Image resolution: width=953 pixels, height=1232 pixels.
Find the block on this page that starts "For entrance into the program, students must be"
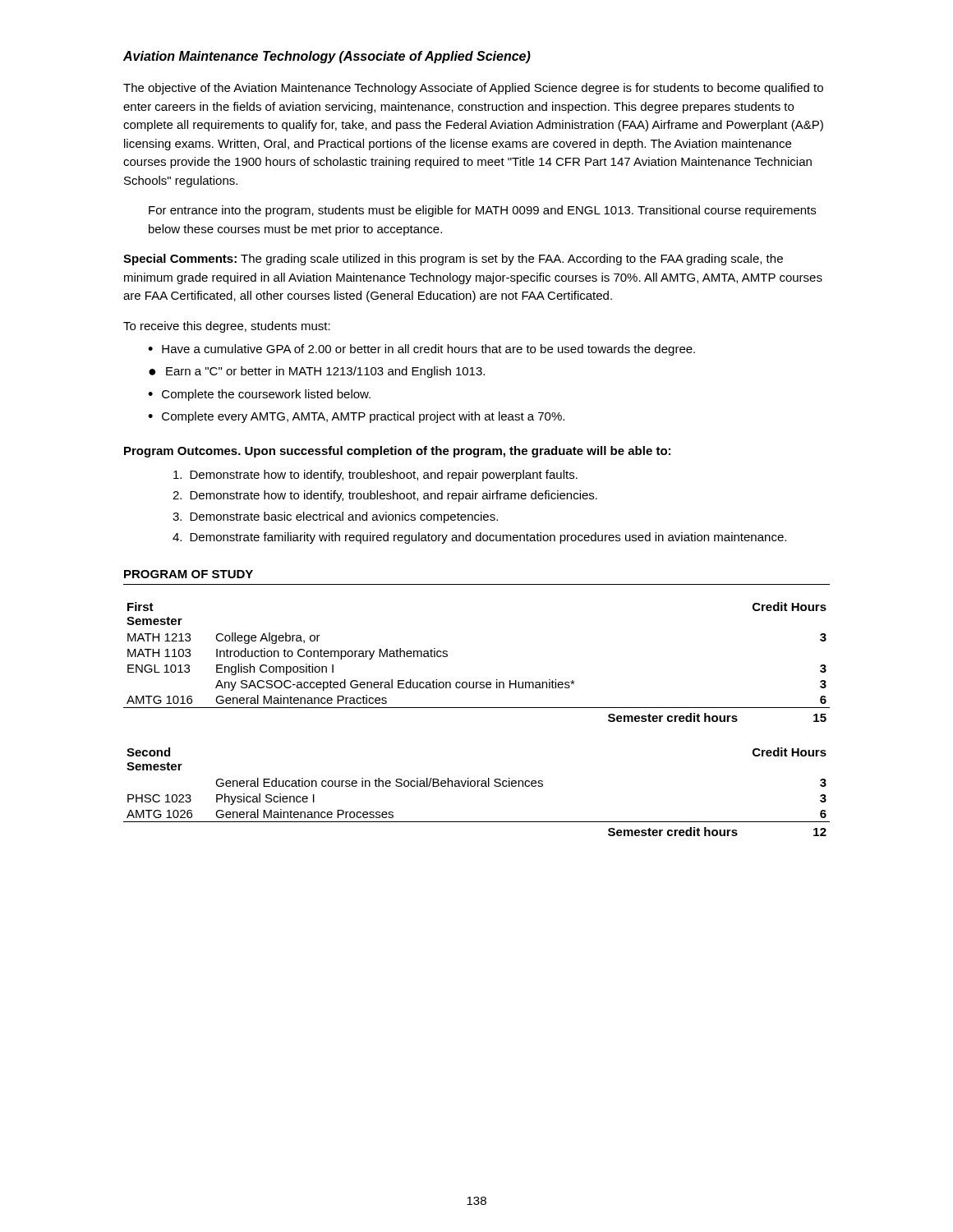tap(482, 219)
